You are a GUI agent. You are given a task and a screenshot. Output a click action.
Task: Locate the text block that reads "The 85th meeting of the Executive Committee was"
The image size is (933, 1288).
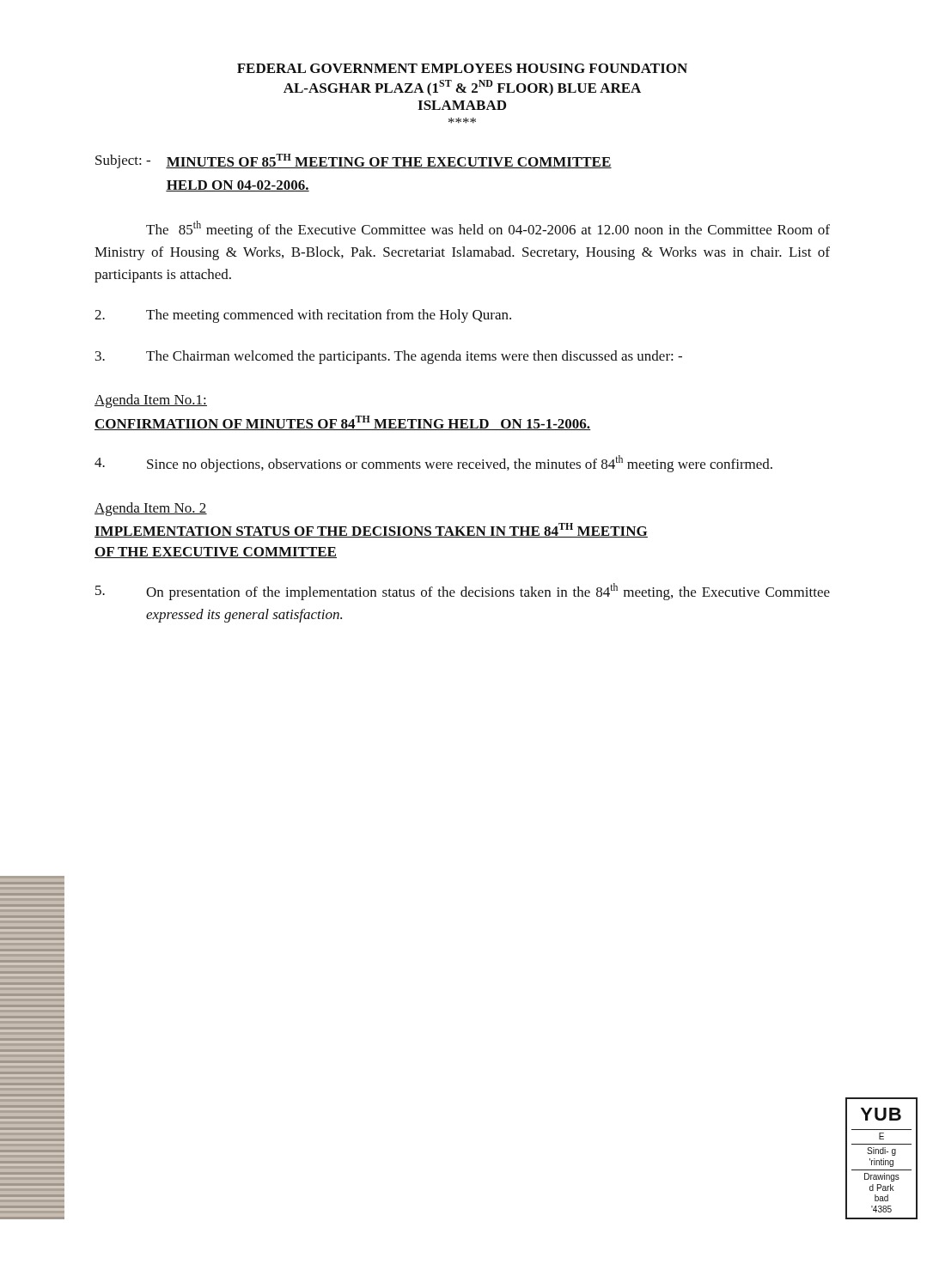click(x=462, y=251)
